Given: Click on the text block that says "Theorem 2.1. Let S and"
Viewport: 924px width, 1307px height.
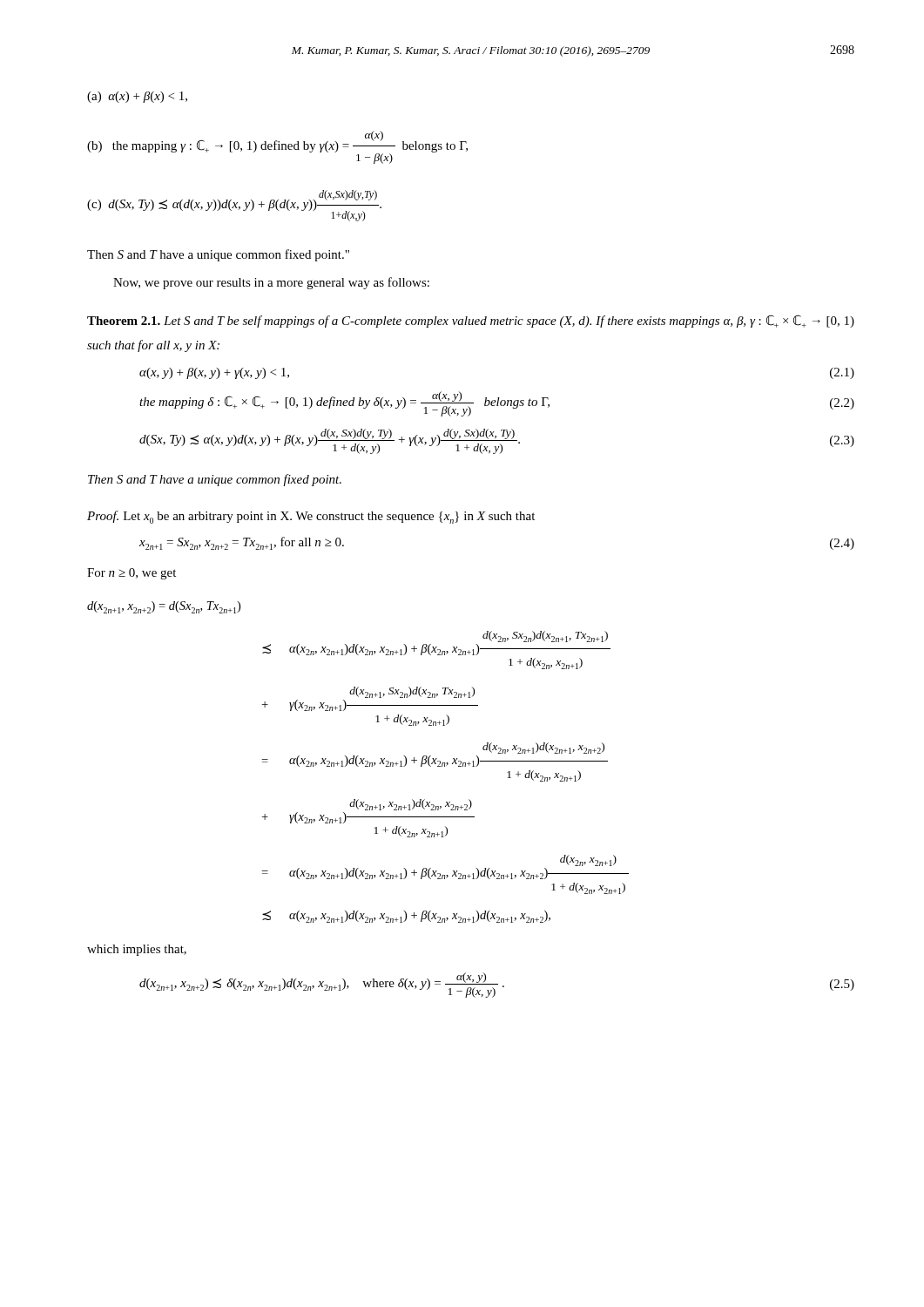Looking at the screenshot, I should 471,333.
